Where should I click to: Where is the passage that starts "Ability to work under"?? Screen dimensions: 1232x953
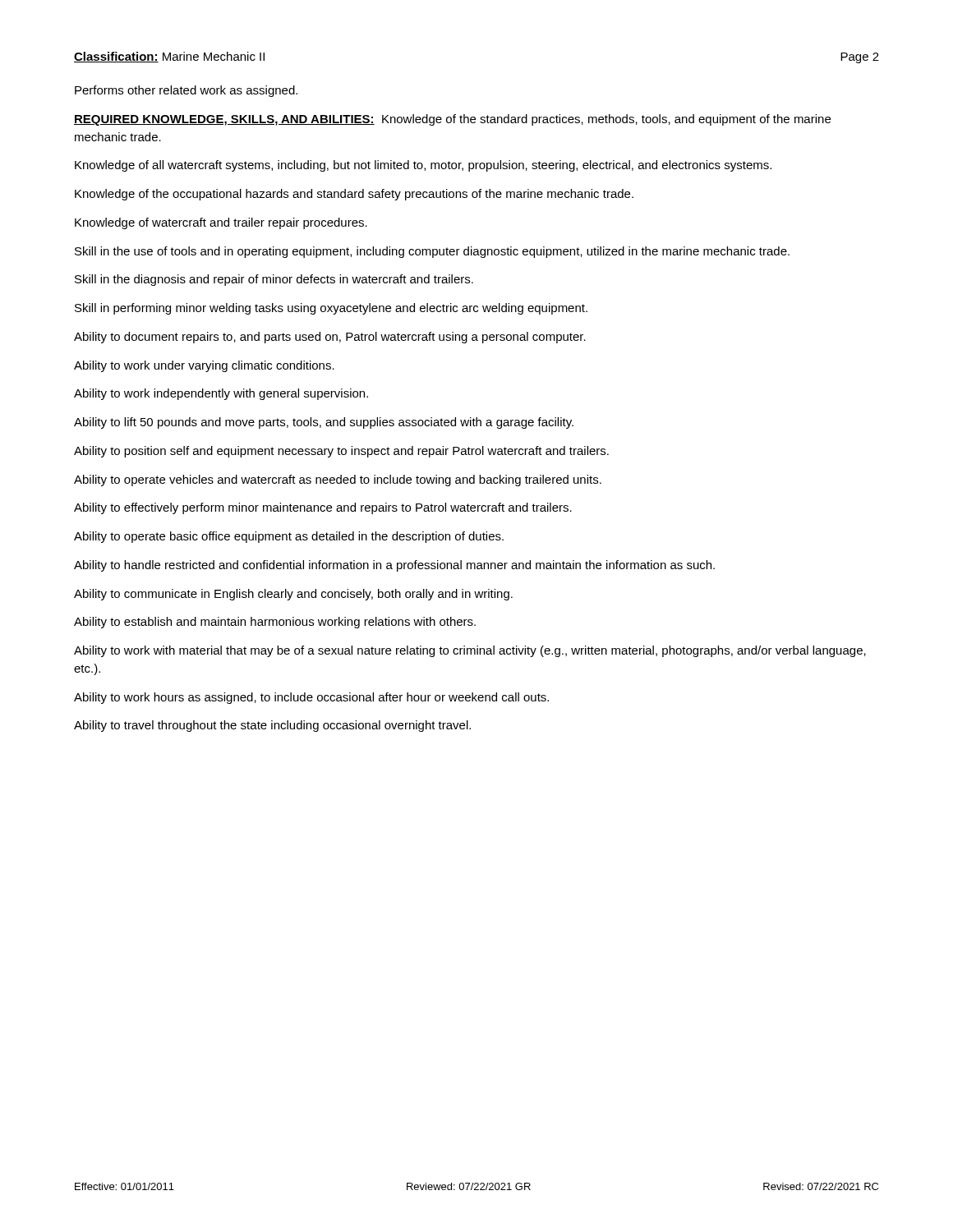click(204, 365)
